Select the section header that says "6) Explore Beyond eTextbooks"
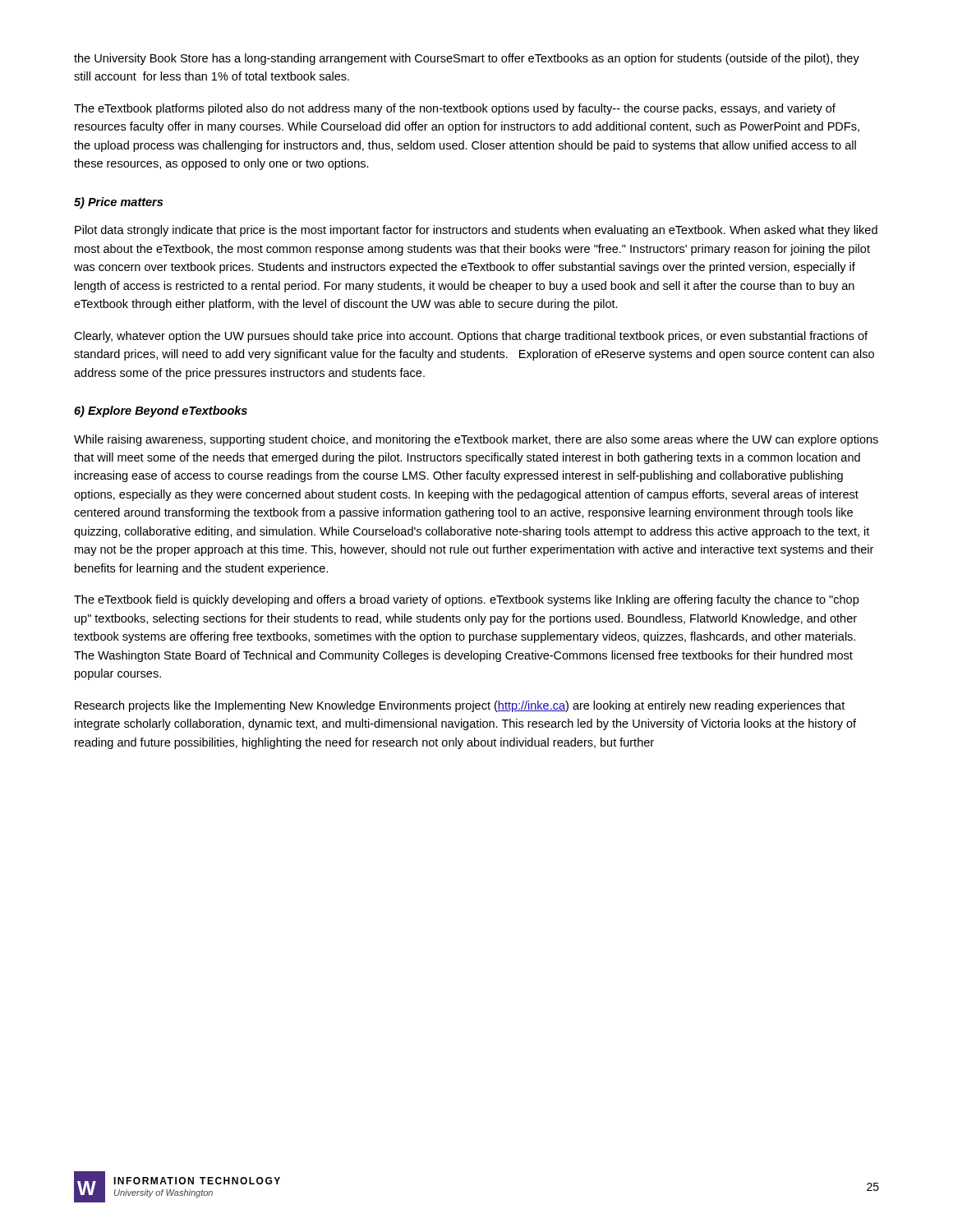 pyautogui.click(x=161, y=411)
